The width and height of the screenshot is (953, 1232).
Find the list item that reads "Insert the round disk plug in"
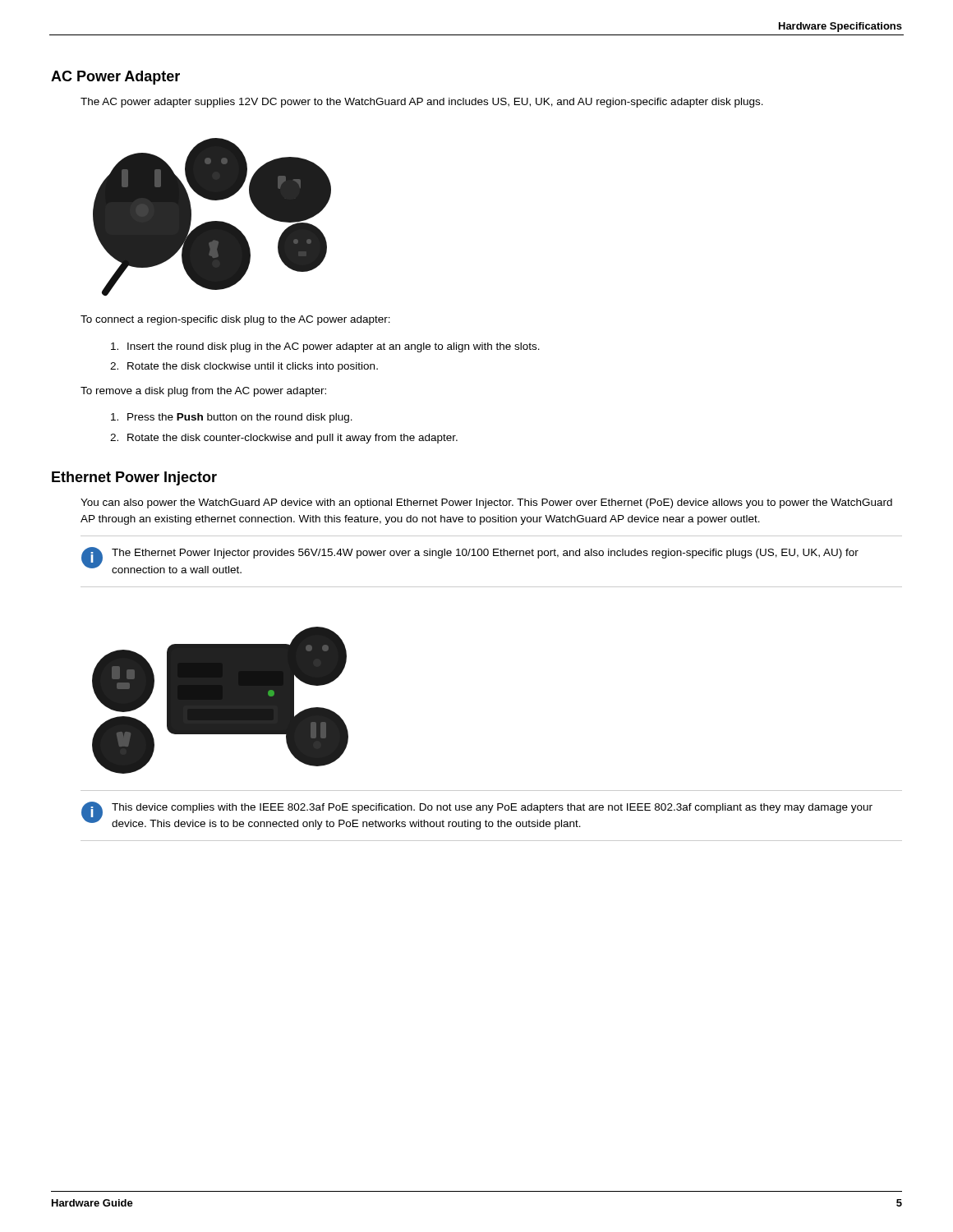pos(325,346)
